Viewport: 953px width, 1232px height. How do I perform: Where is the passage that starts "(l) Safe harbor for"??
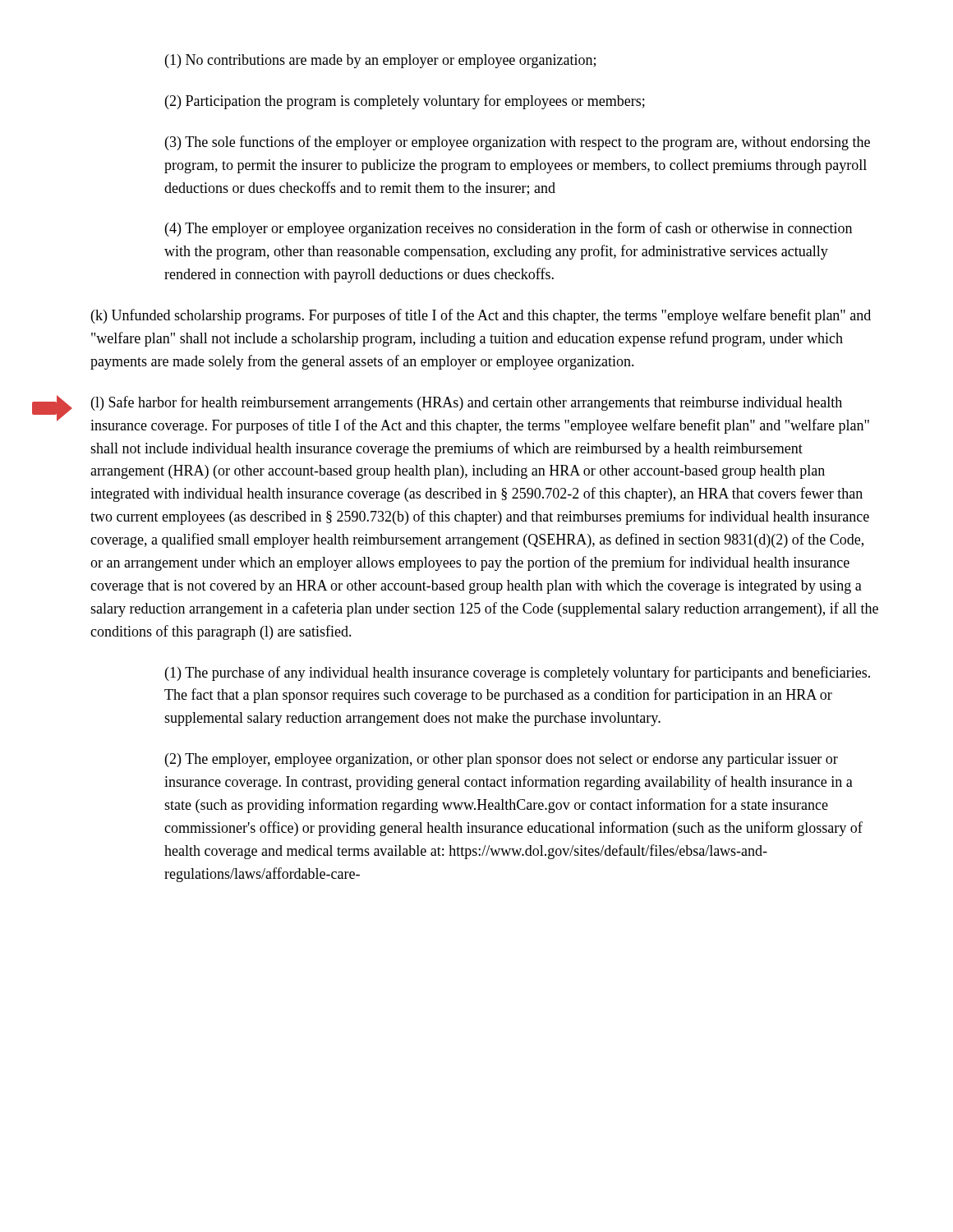pyautogui.click(x=485, y=518)
